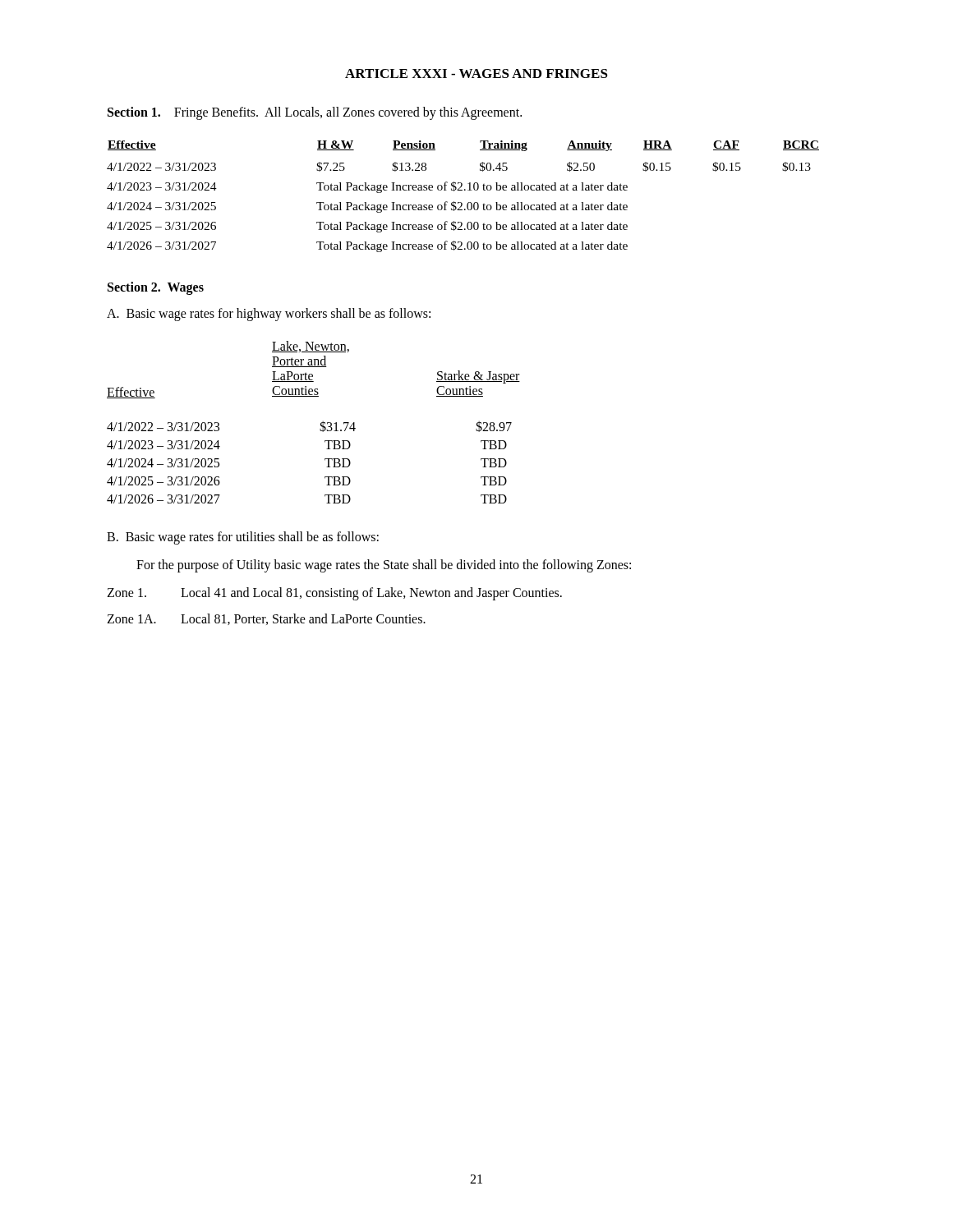Point to the text starting "Zone 1. Local 41 and Local 81,"

335,593
